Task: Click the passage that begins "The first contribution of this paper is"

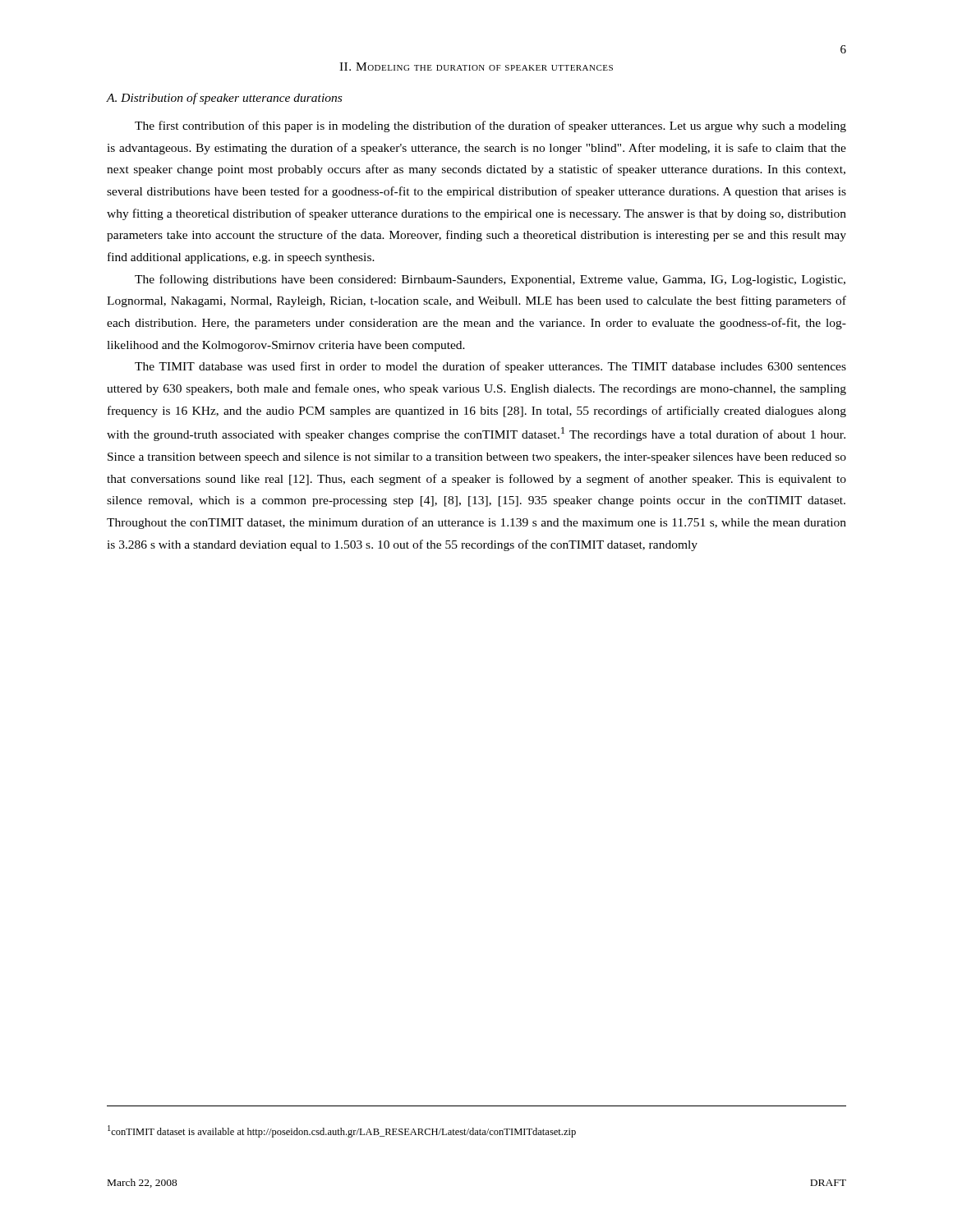Action: [476, 191]
